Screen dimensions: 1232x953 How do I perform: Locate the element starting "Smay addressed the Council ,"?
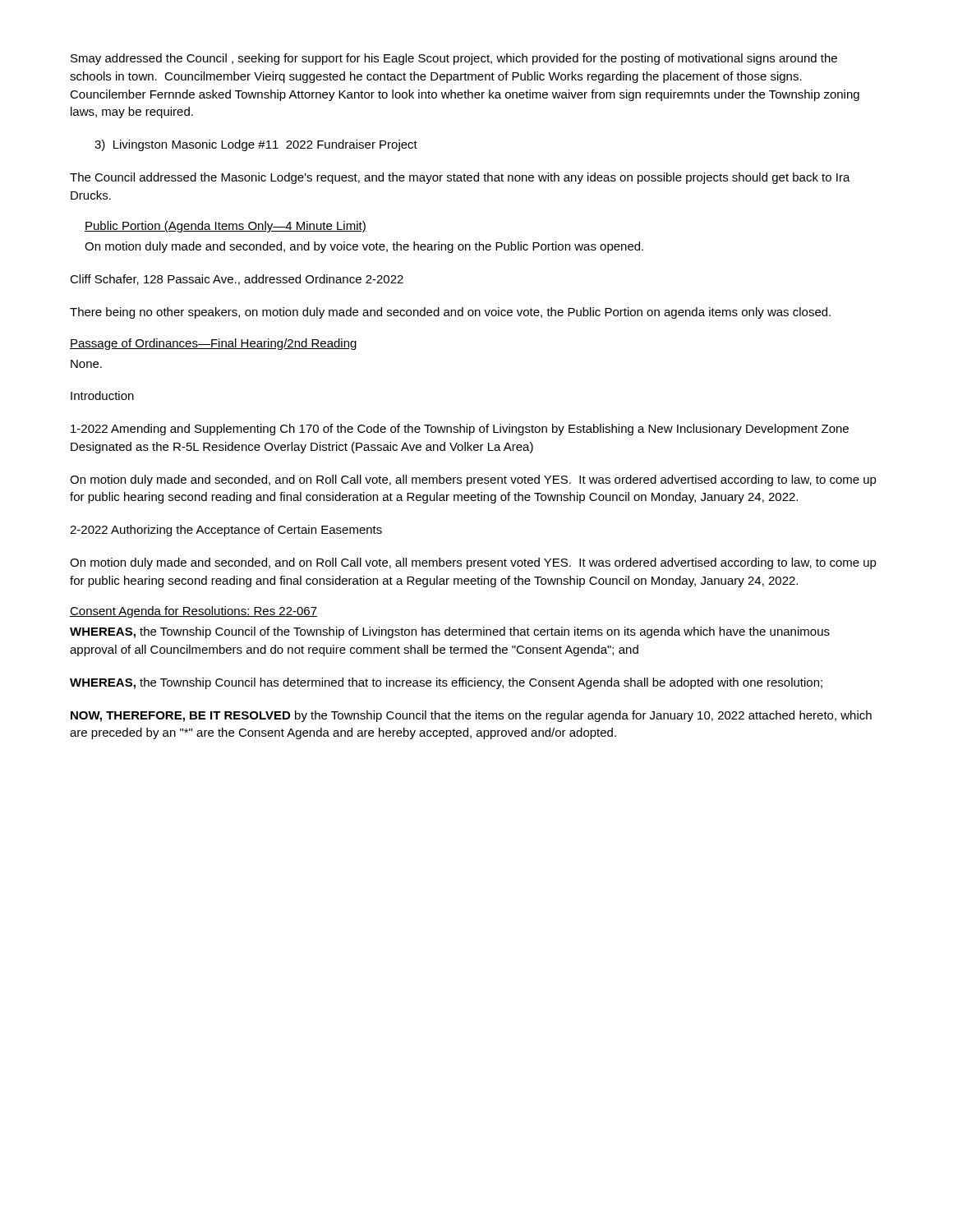(465, 85)
